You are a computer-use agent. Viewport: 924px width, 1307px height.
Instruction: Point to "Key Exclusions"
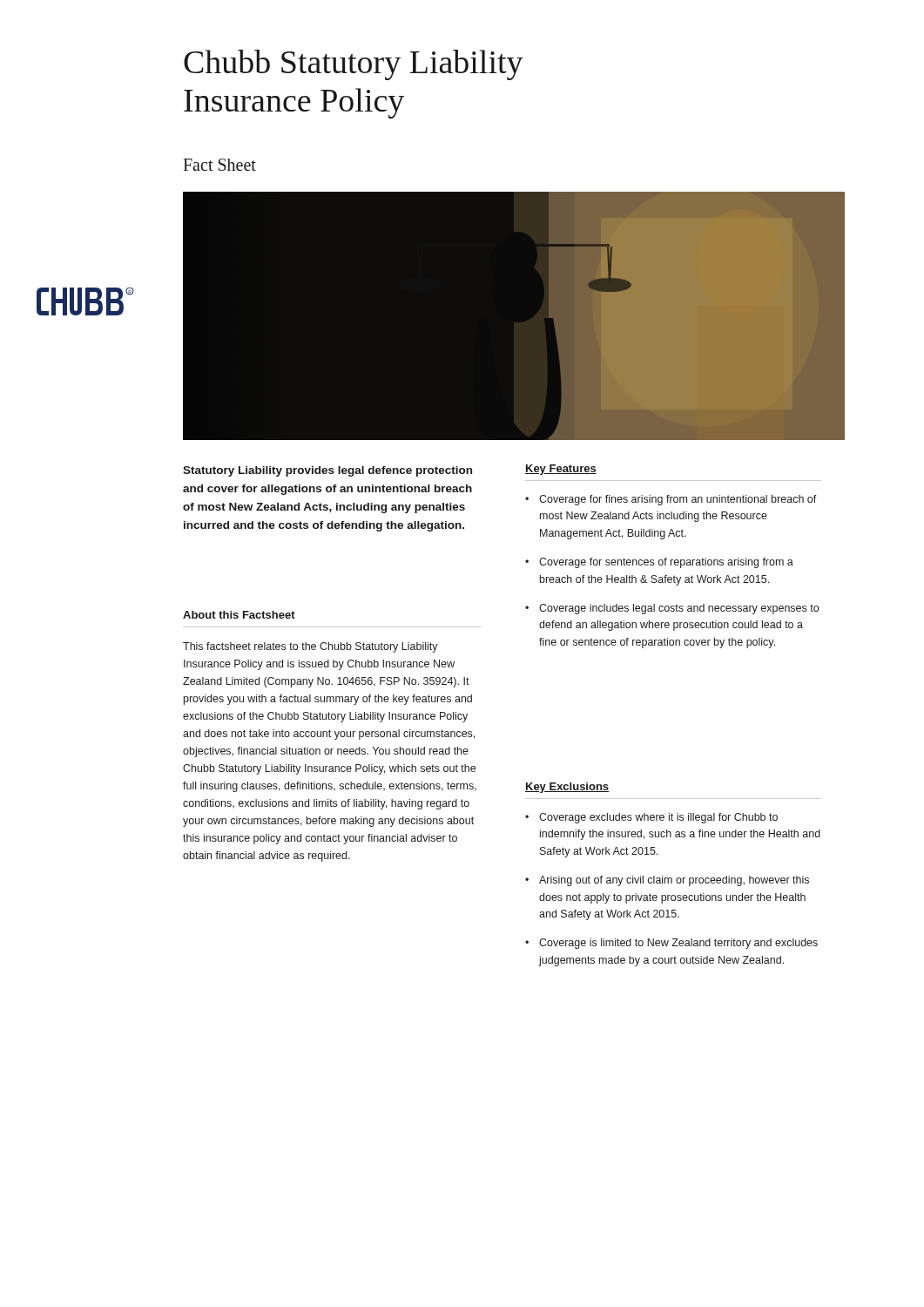pos(673,789)
